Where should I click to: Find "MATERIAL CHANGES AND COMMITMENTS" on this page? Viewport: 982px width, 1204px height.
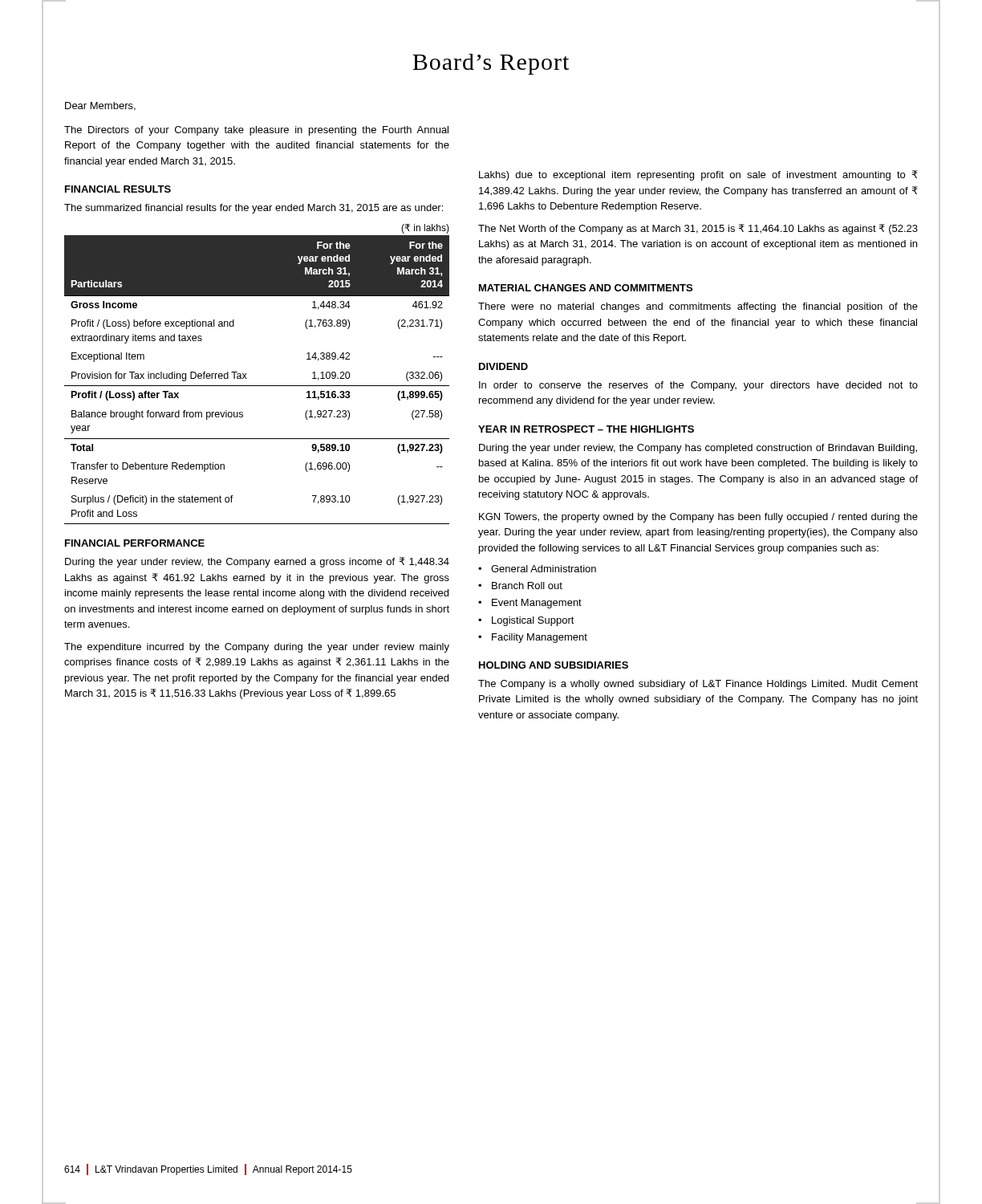[x=586, y=288]
